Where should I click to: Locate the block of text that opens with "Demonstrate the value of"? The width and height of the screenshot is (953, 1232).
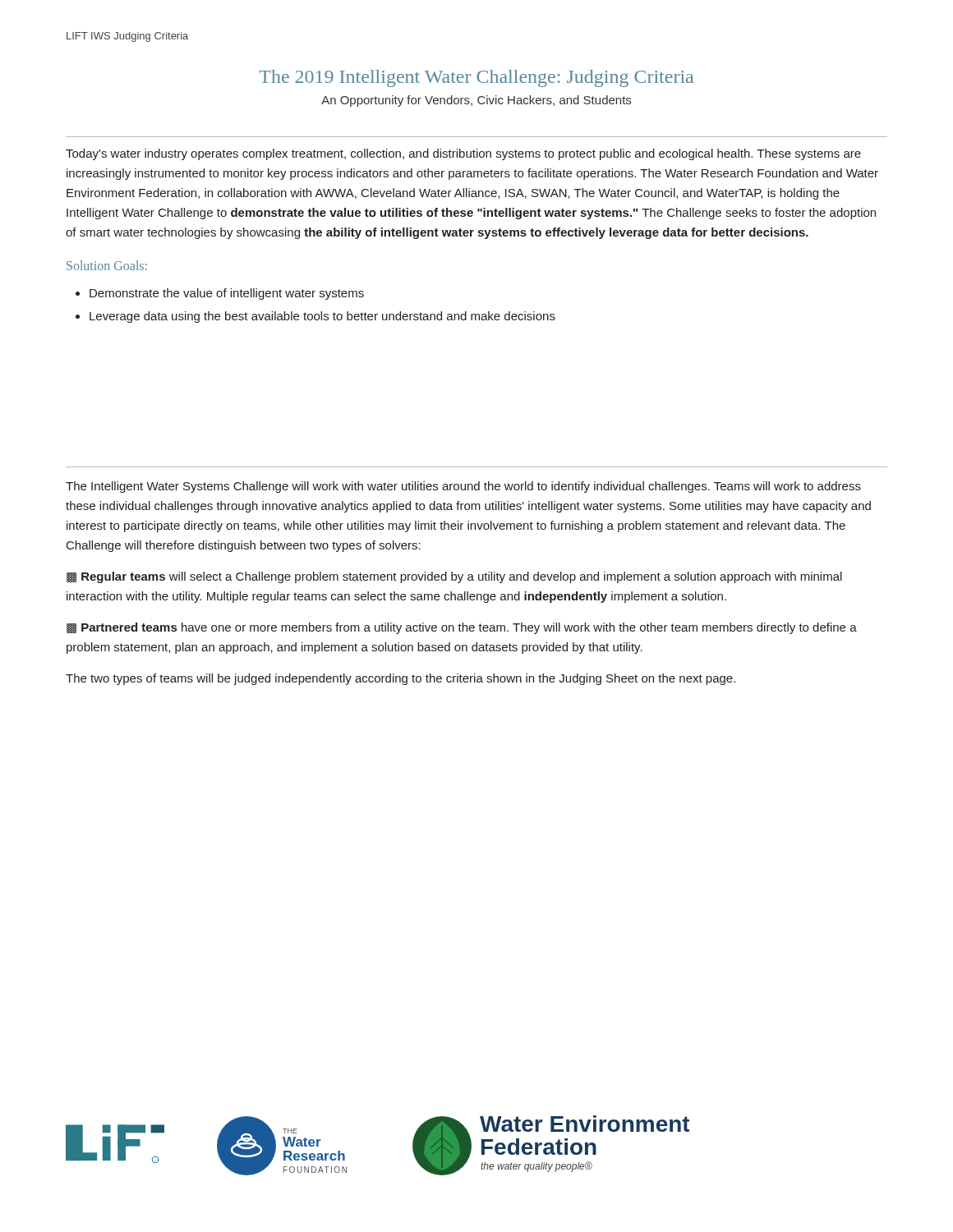226,292
